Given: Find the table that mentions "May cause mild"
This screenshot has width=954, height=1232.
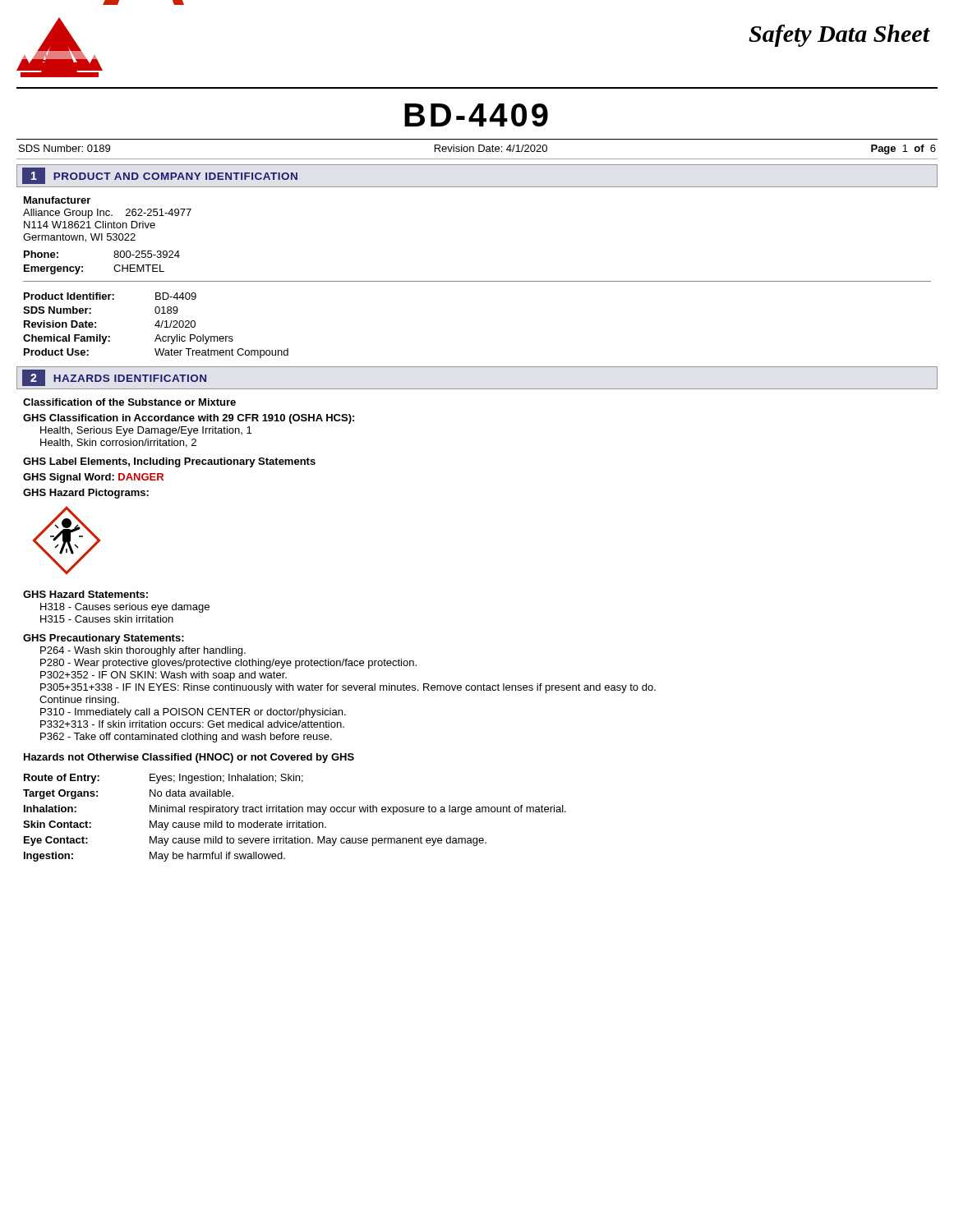Looking at the screenshot, I should pos(477,815).
